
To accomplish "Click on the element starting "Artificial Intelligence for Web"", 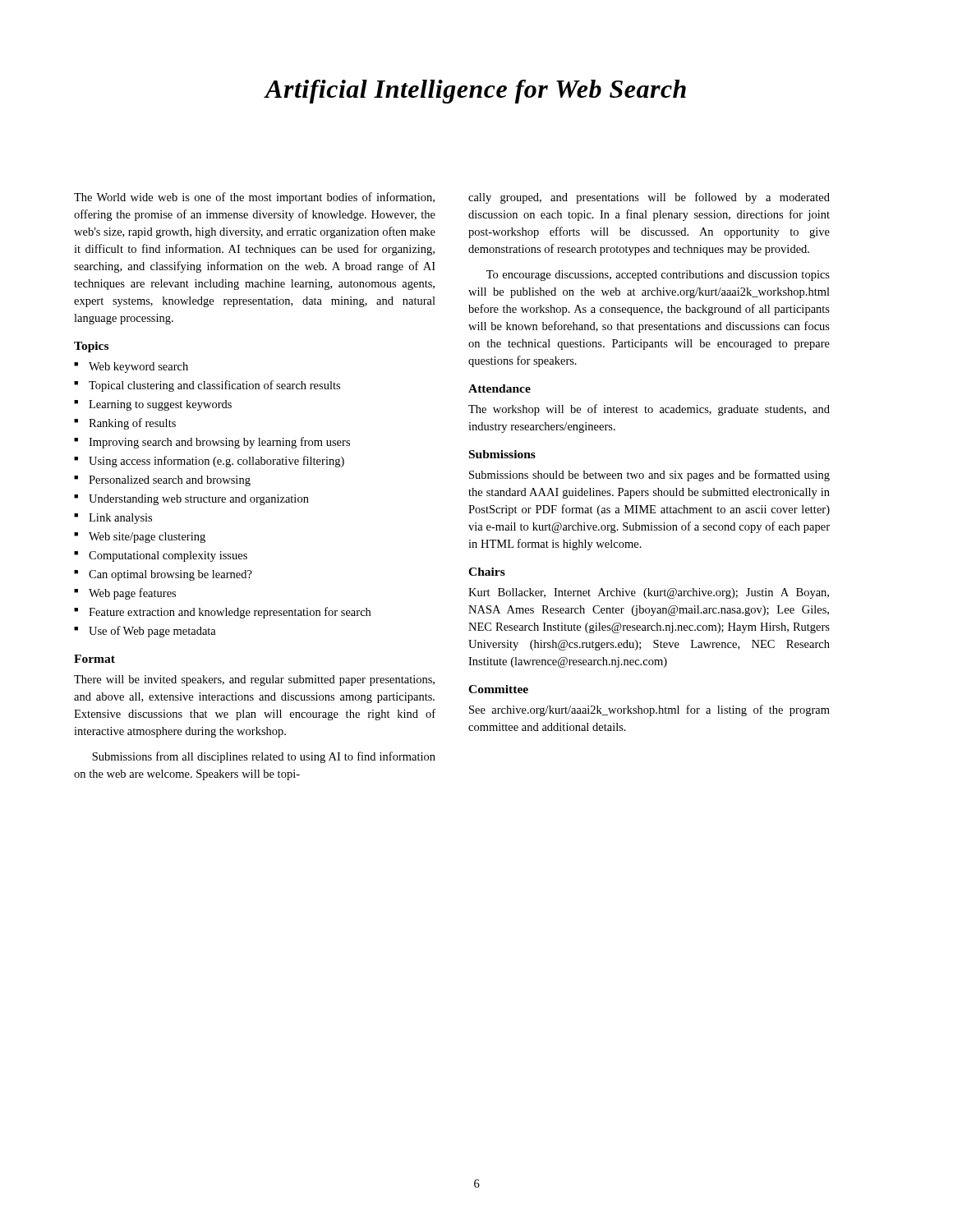I will click(x=476, y=89).
